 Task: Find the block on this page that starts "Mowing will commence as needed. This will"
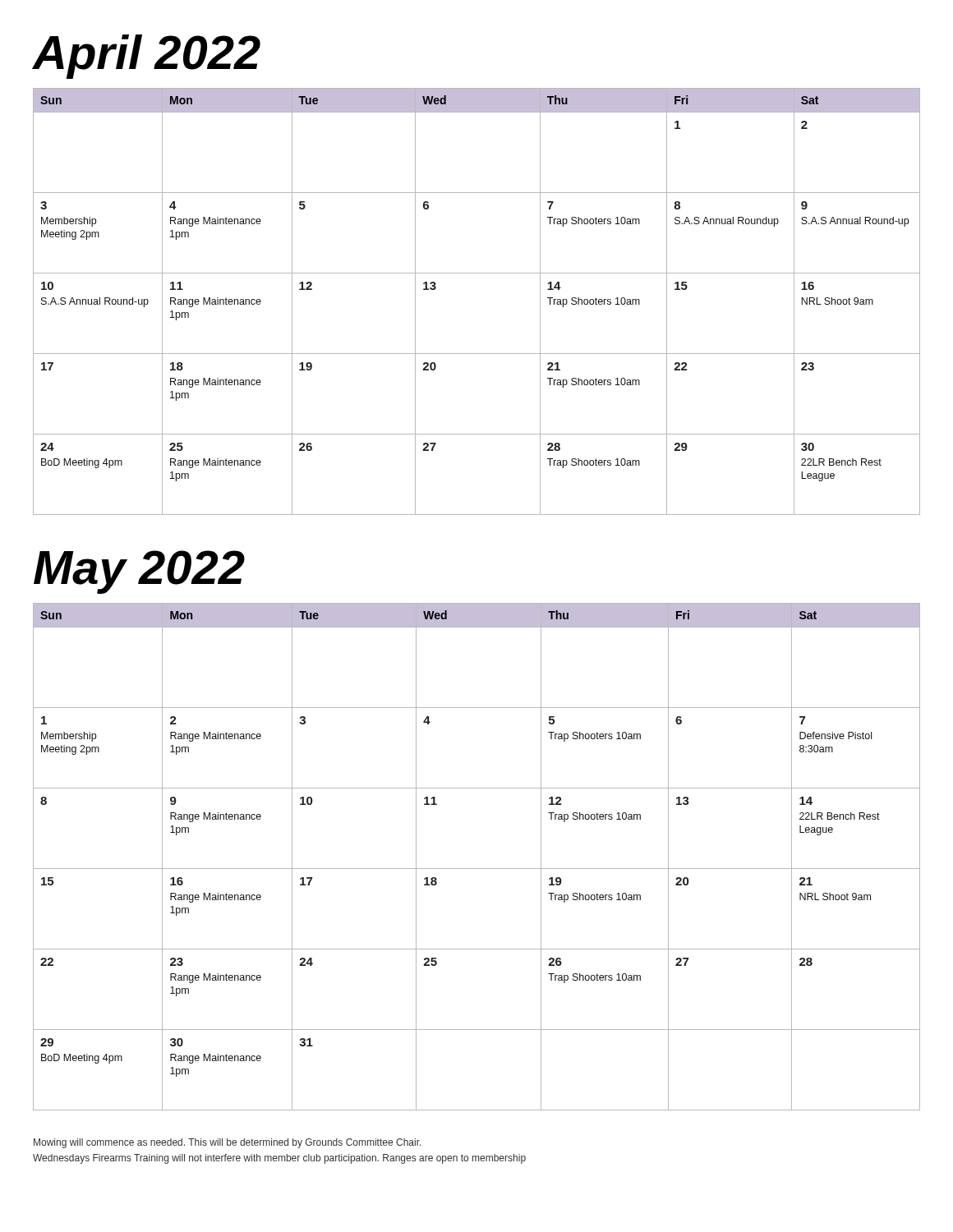point(227,1142)
